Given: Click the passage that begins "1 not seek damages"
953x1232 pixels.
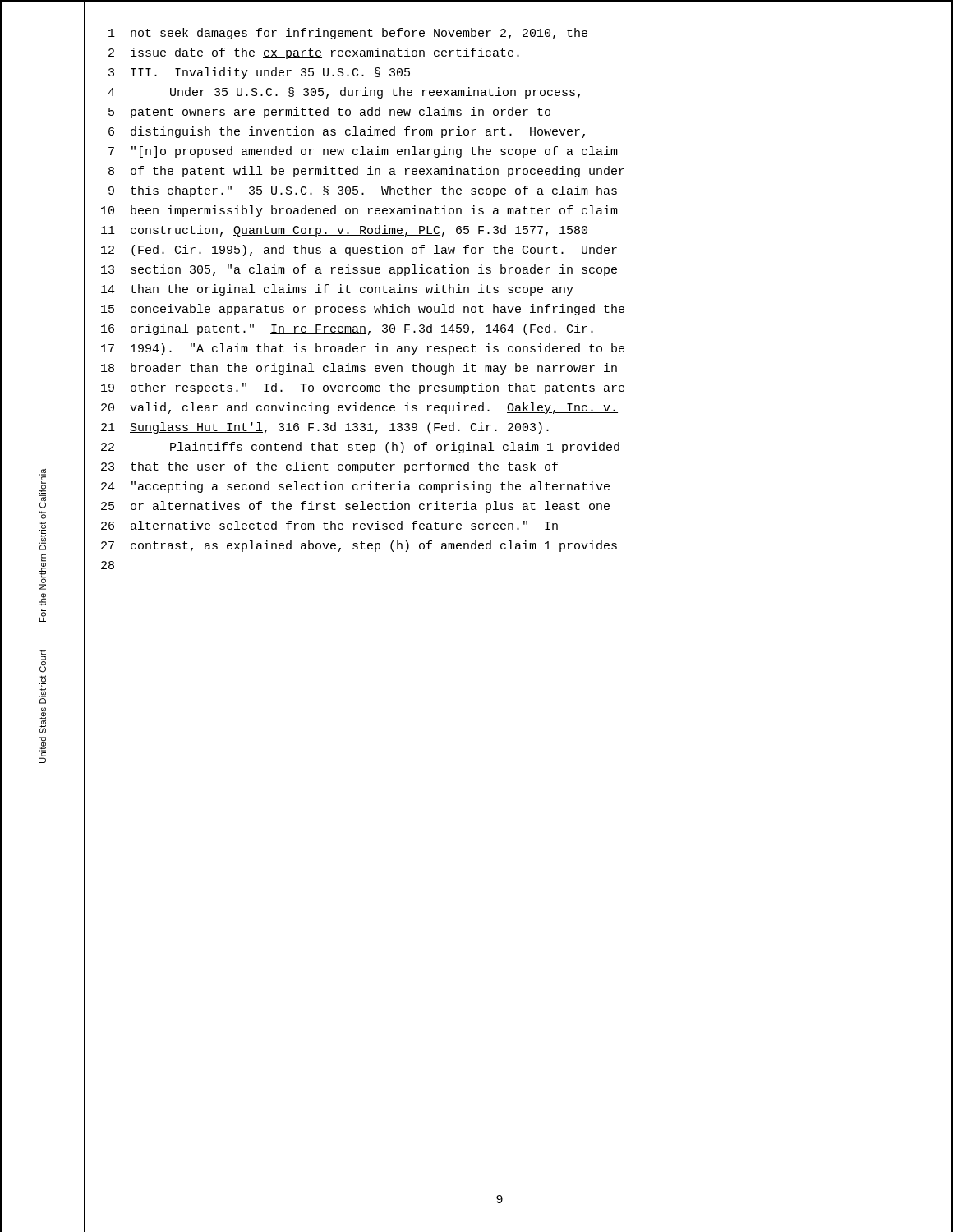Looking at the screenshot, I should (339, 34).
